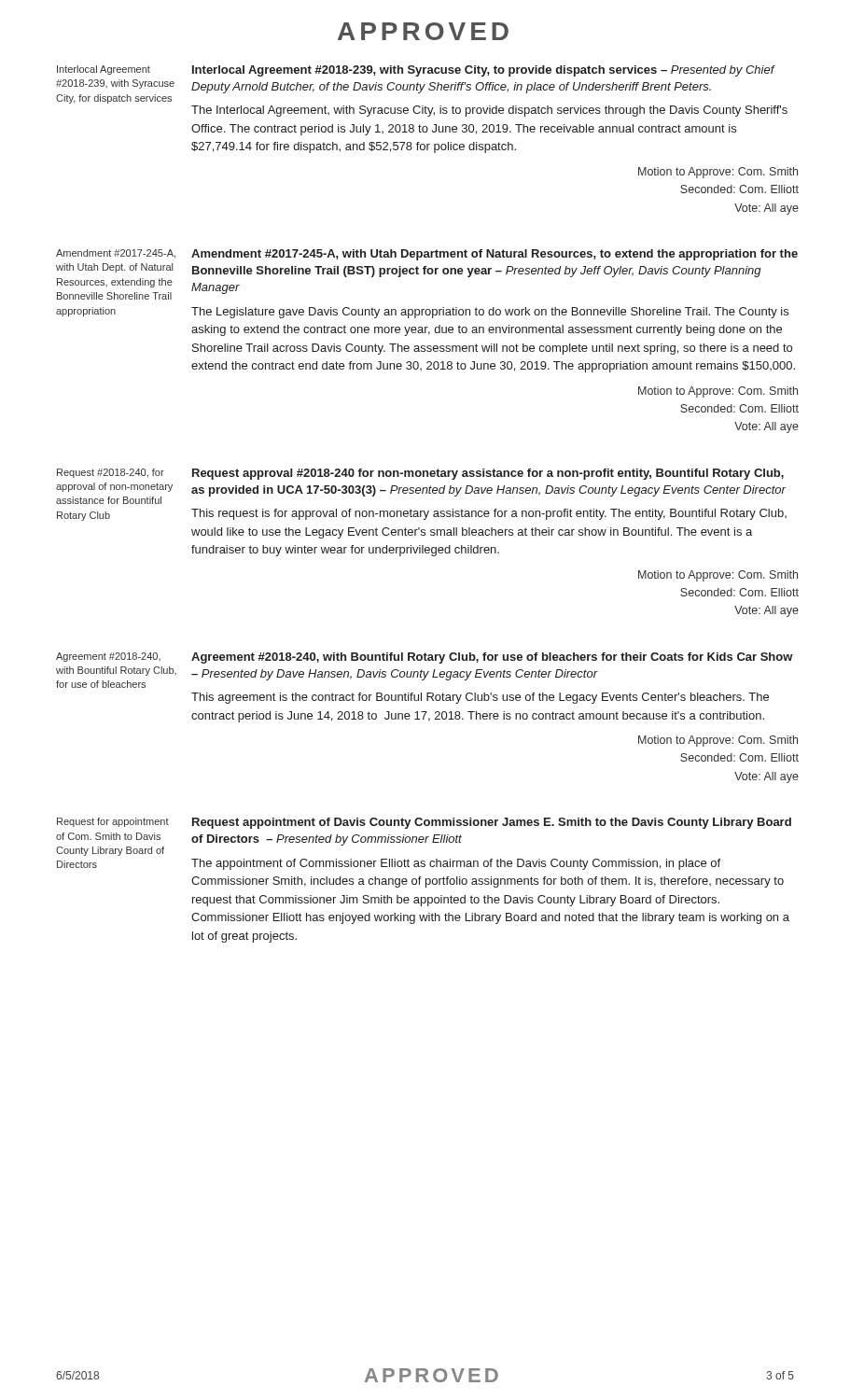Locate the block of text that opens with "Amendment #2017-245-A, with Utah Dept."
This screenshot has height=1400, width=850.
tap(116, 282)
